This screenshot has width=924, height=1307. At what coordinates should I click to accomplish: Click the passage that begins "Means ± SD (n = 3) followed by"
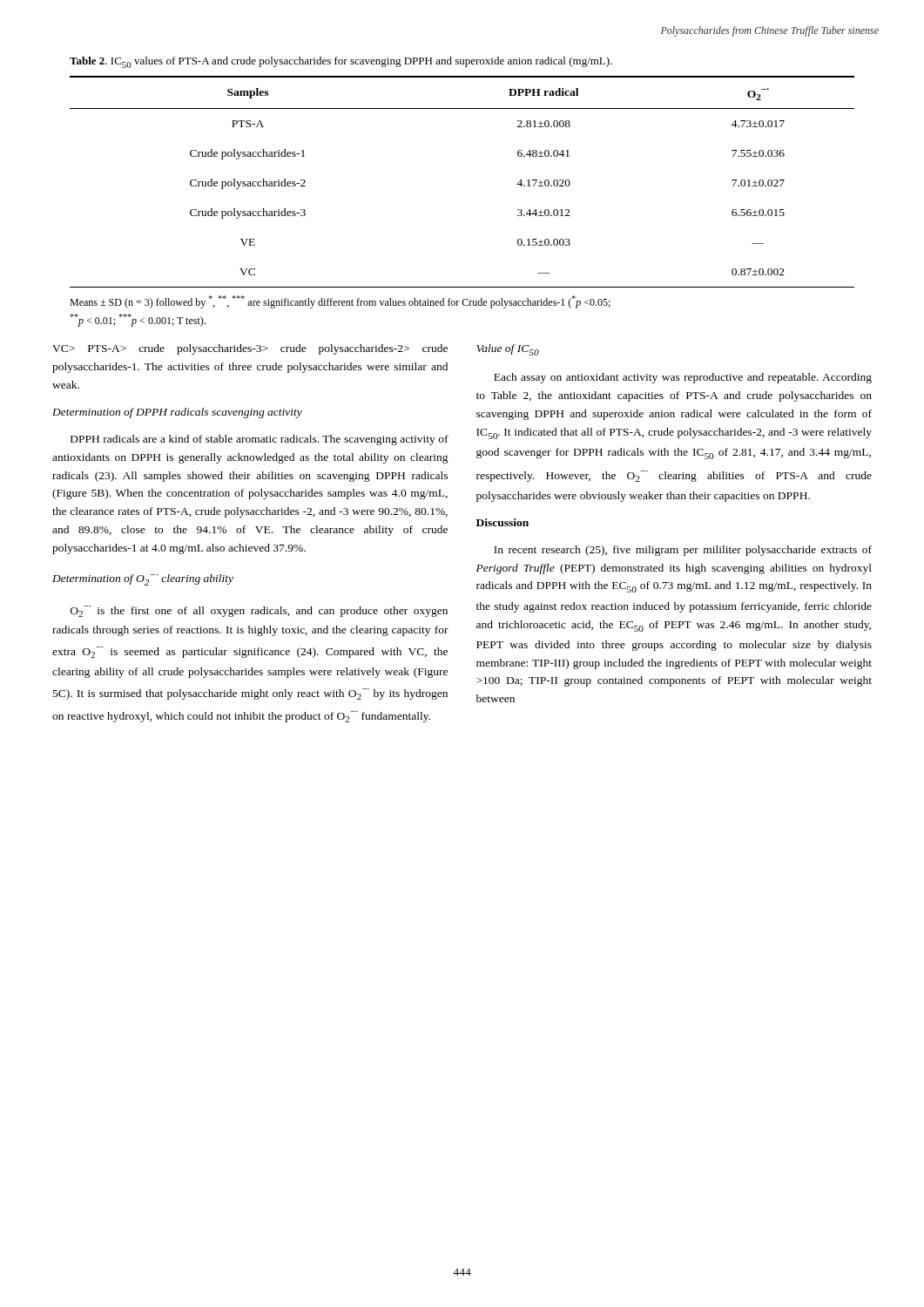(x=340, y=310)
